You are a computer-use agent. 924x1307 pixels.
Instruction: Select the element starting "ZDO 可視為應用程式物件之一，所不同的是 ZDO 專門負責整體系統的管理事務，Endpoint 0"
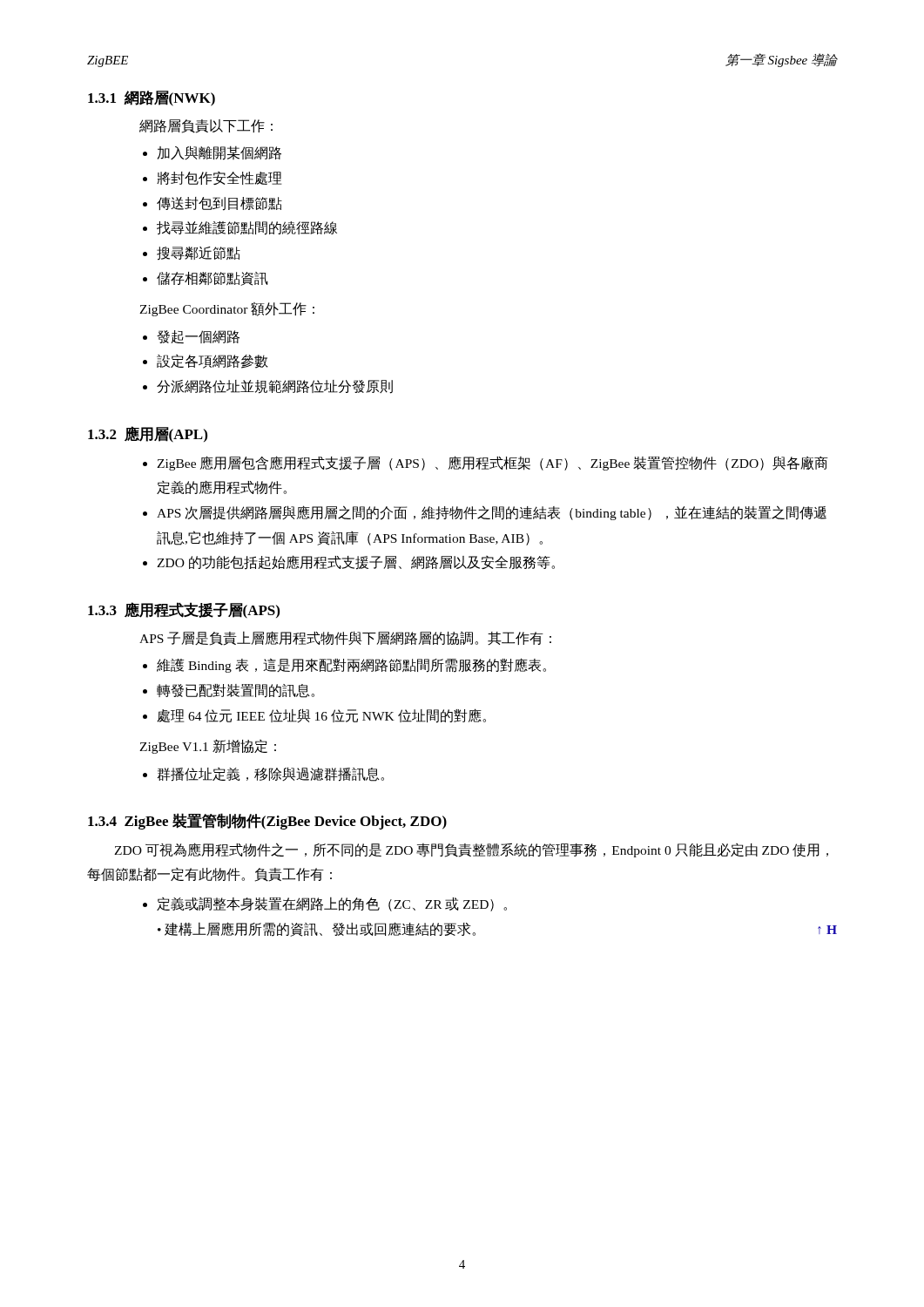click(461, 863)
